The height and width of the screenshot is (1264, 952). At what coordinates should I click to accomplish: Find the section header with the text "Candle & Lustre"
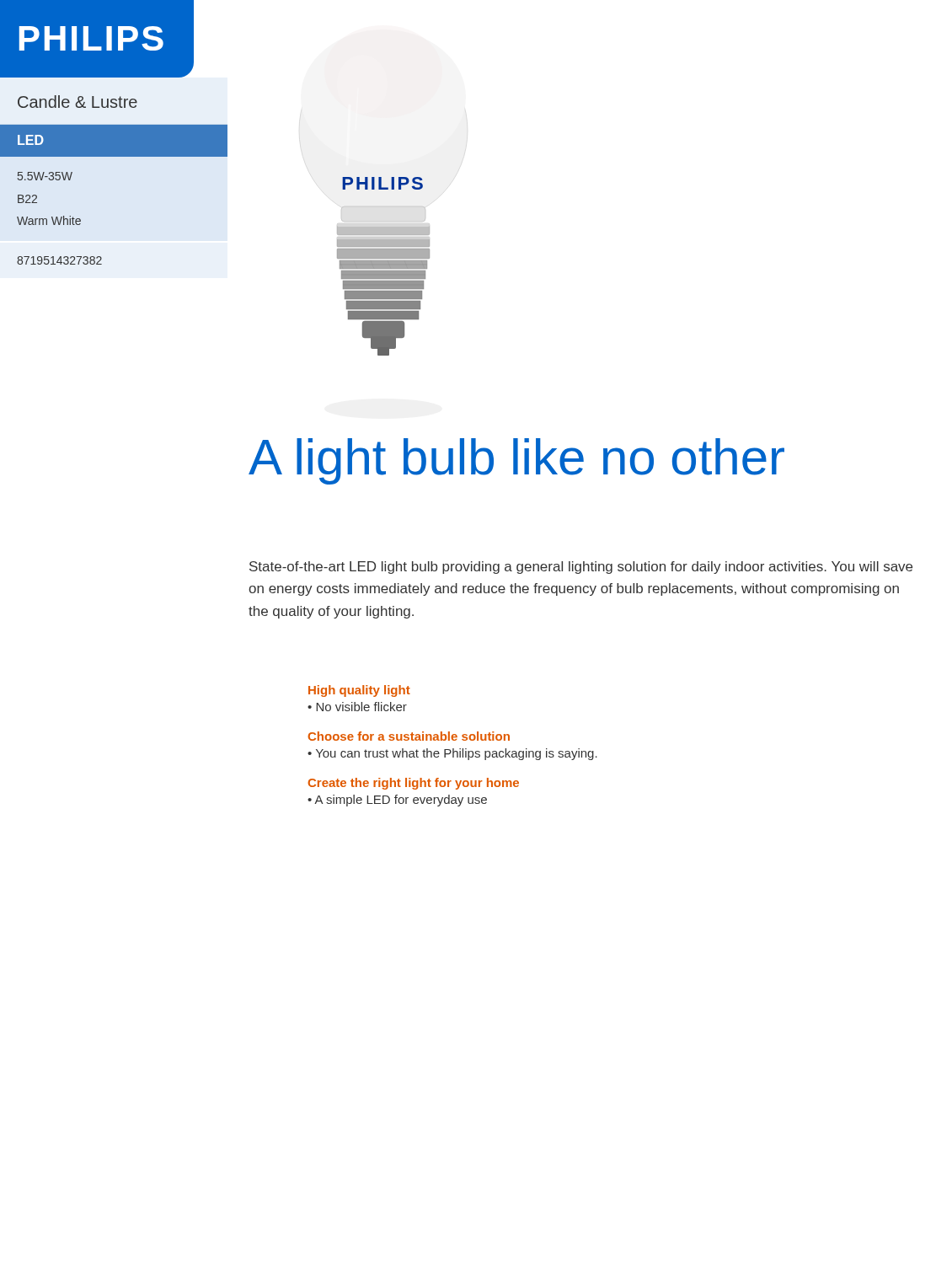click(114, 101)
